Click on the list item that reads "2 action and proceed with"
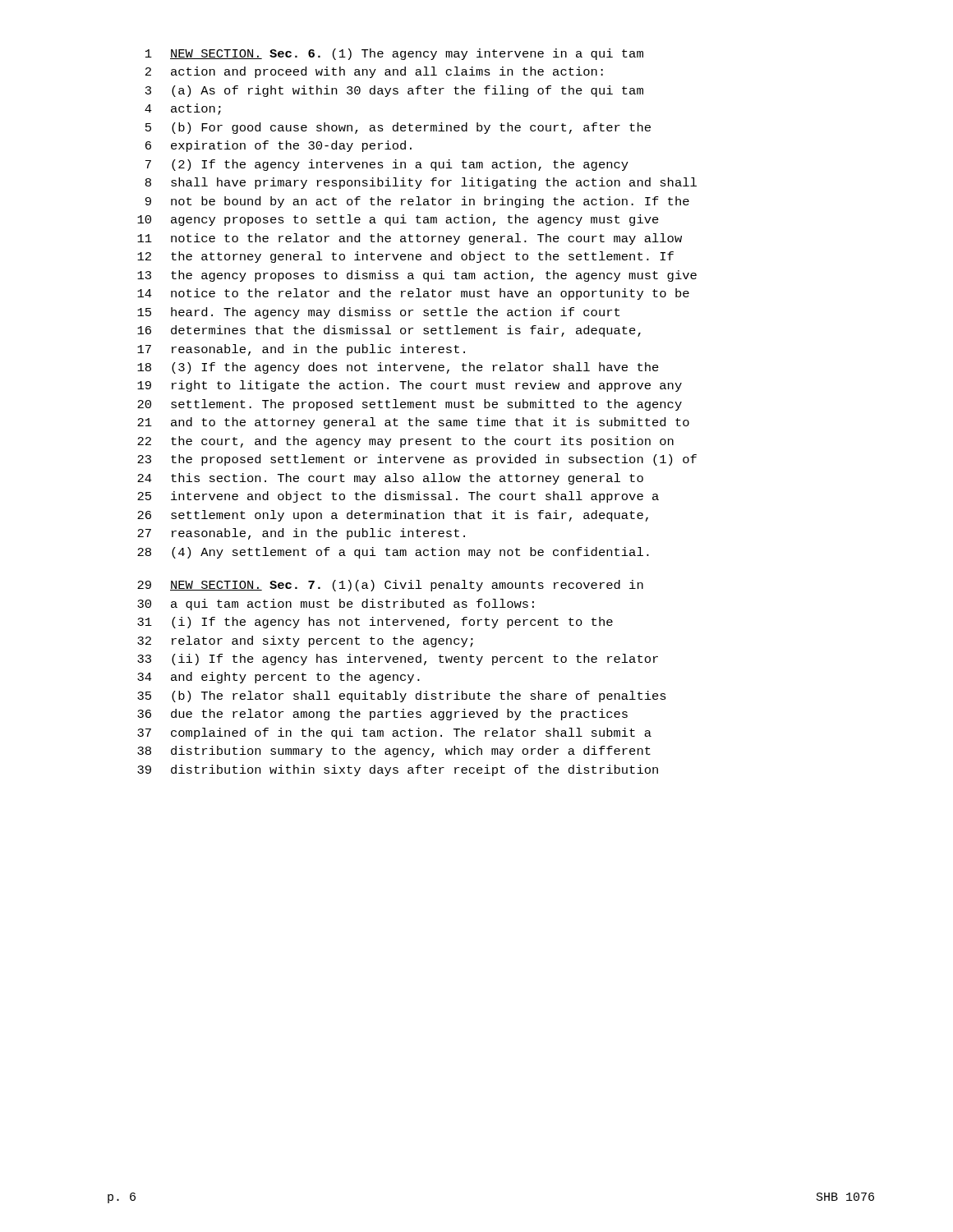 [x=491, y=73]
